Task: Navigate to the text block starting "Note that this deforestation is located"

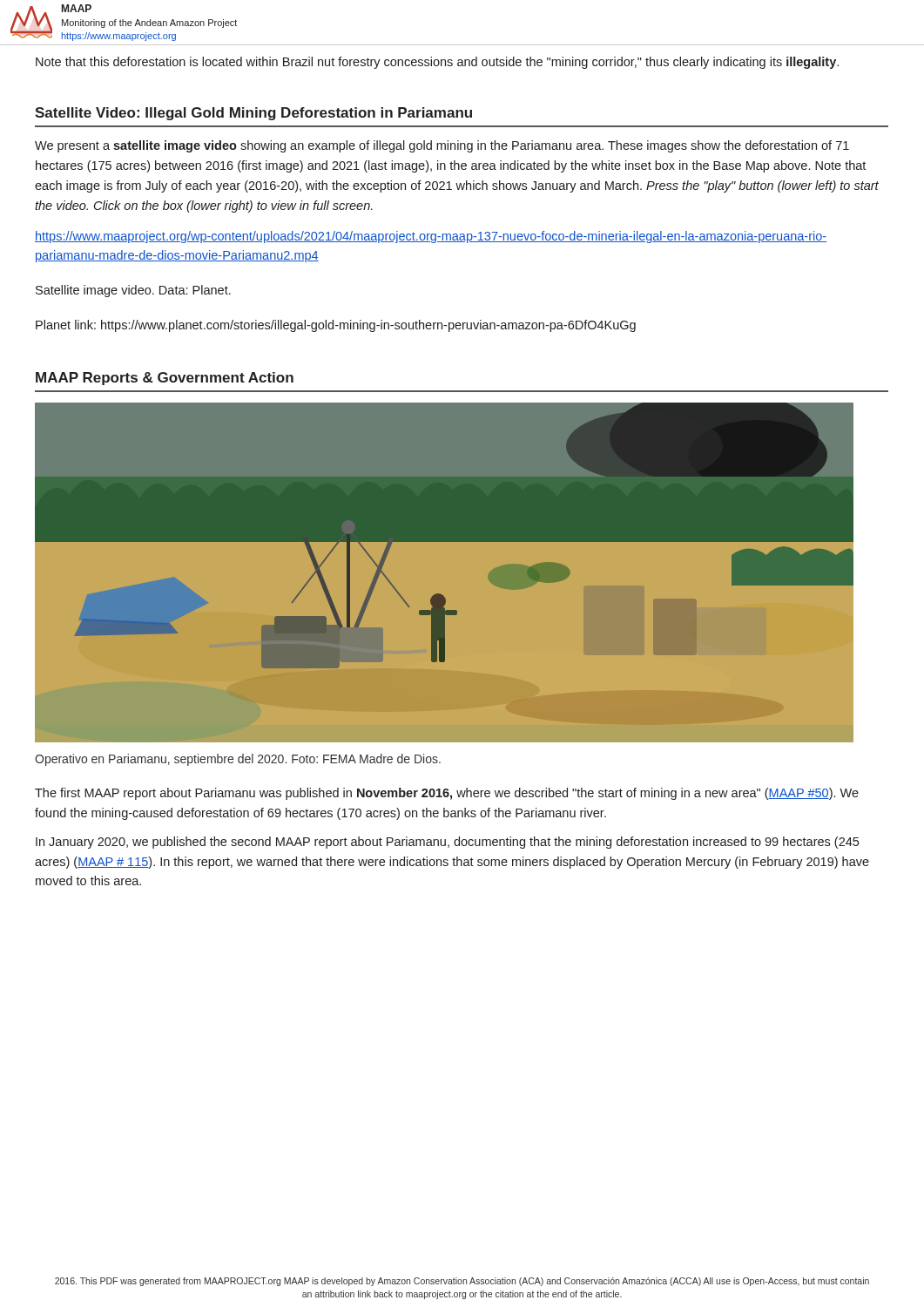Action: click(437, 62)
